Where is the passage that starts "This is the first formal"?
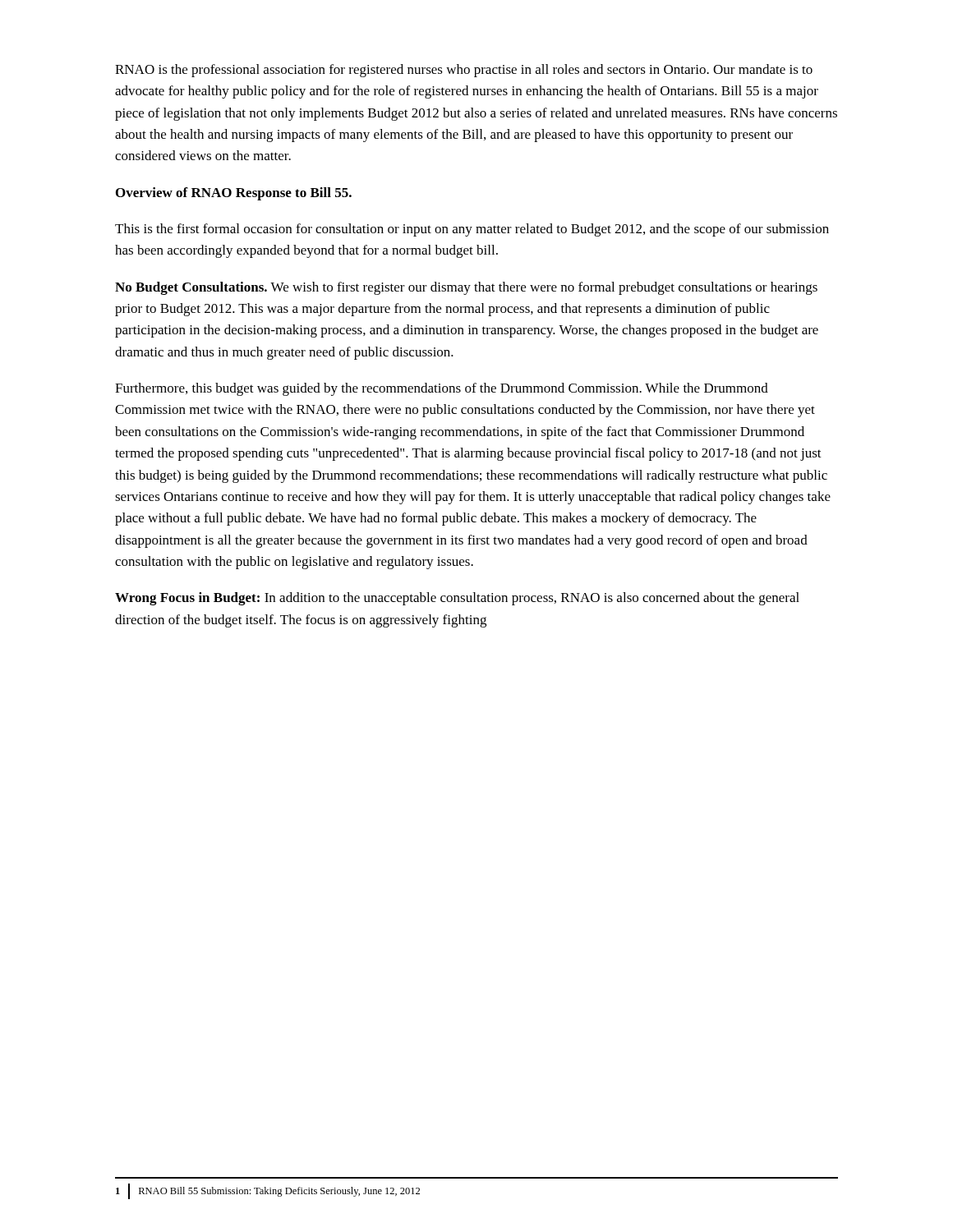953x1232 pixels. tap(476, 240)
